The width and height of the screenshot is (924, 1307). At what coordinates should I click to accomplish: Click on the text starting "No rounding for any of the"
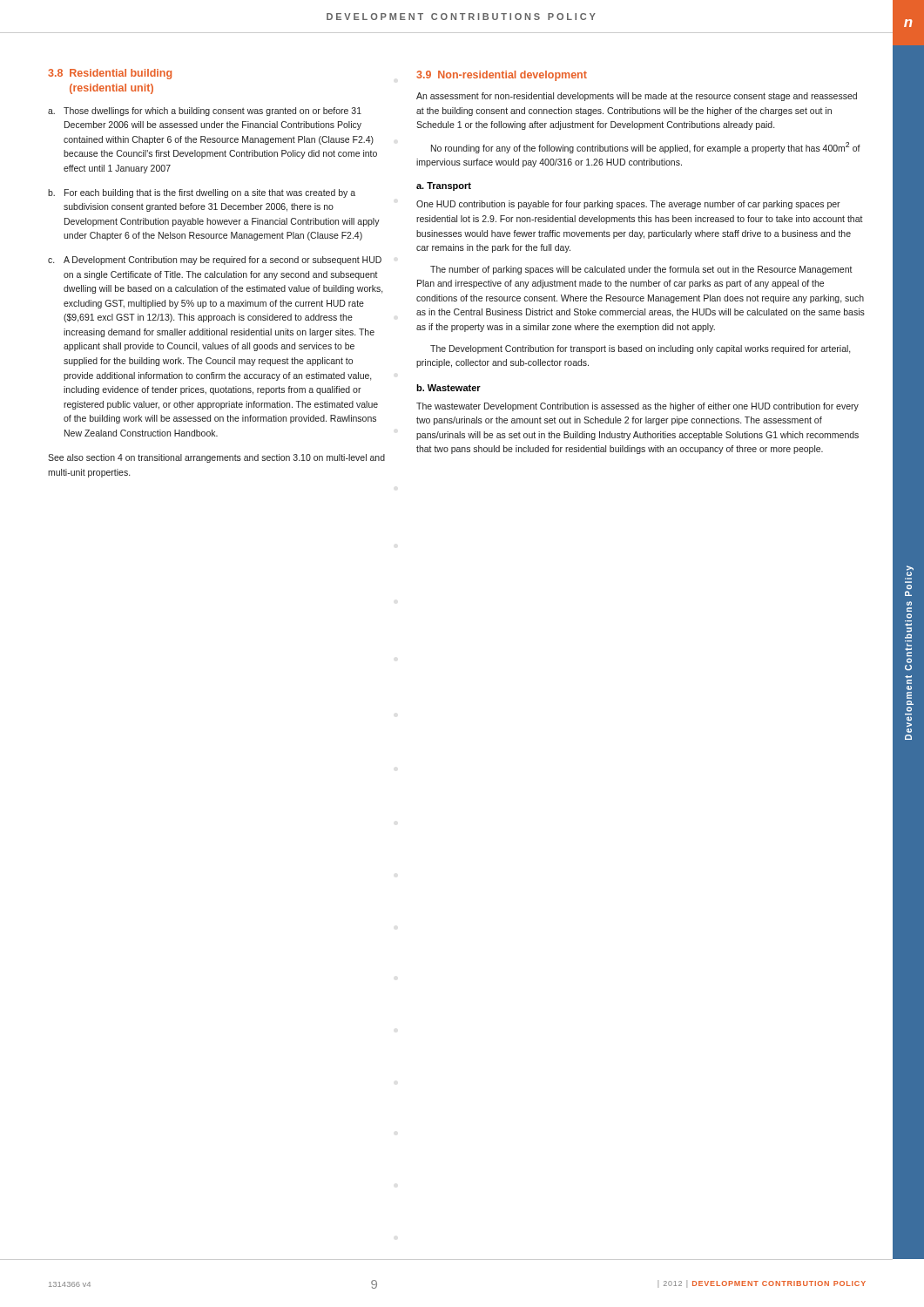[x=638, y=154]
